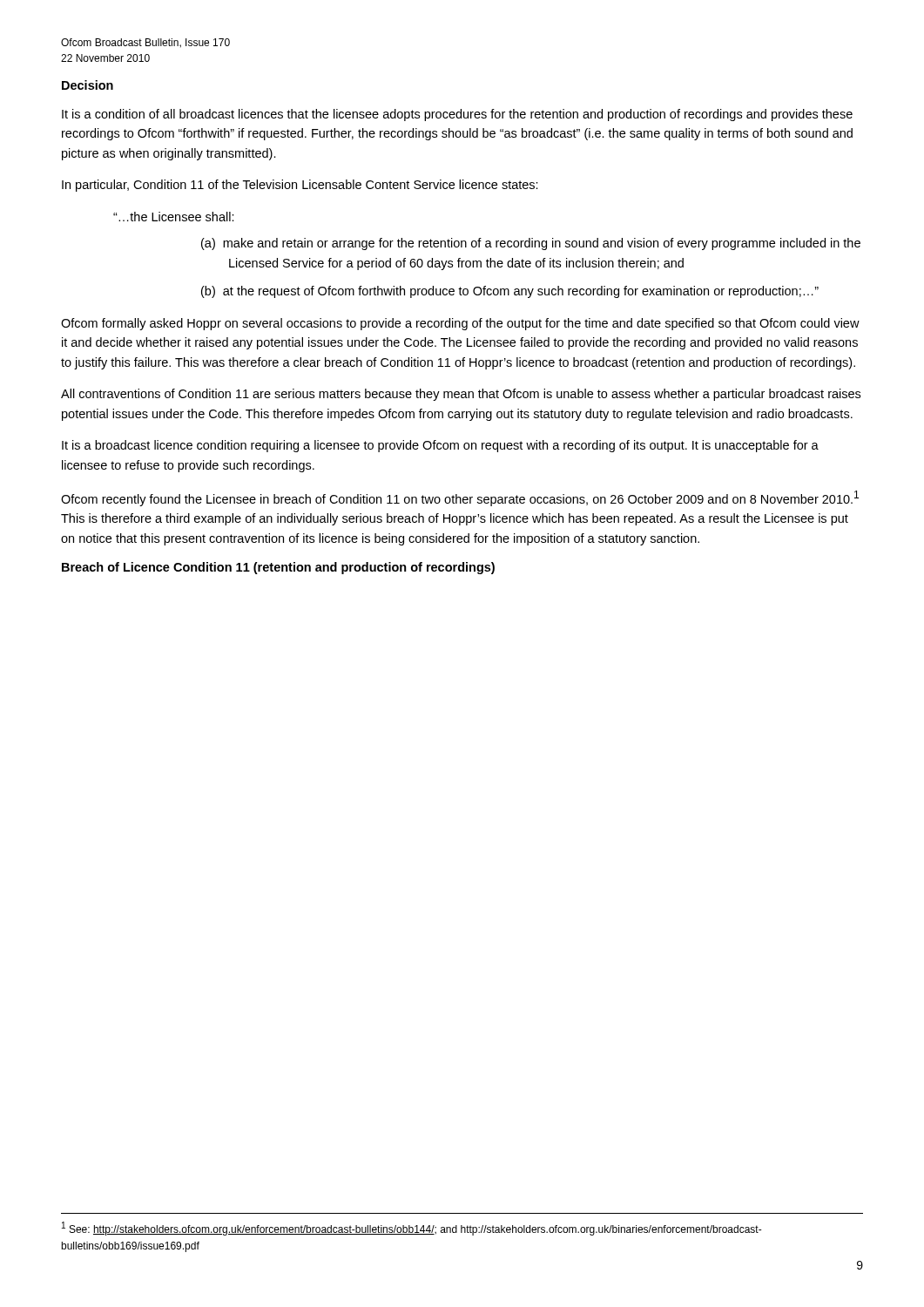Click on the element starting "In particular, Condition"

(462, 185)
